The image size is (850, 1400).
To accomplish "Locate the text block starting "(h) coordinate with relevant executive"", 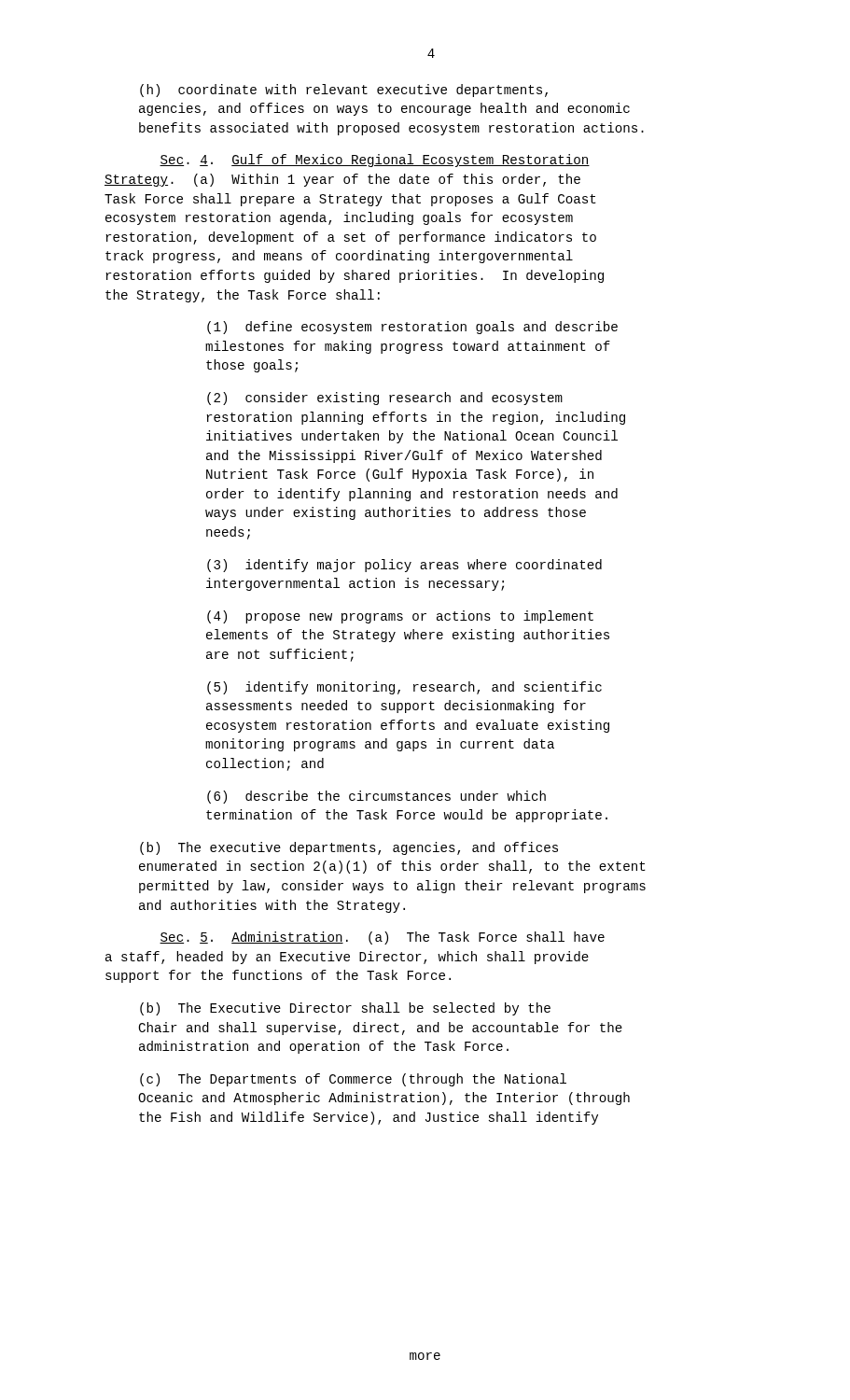I will point(392,109).
